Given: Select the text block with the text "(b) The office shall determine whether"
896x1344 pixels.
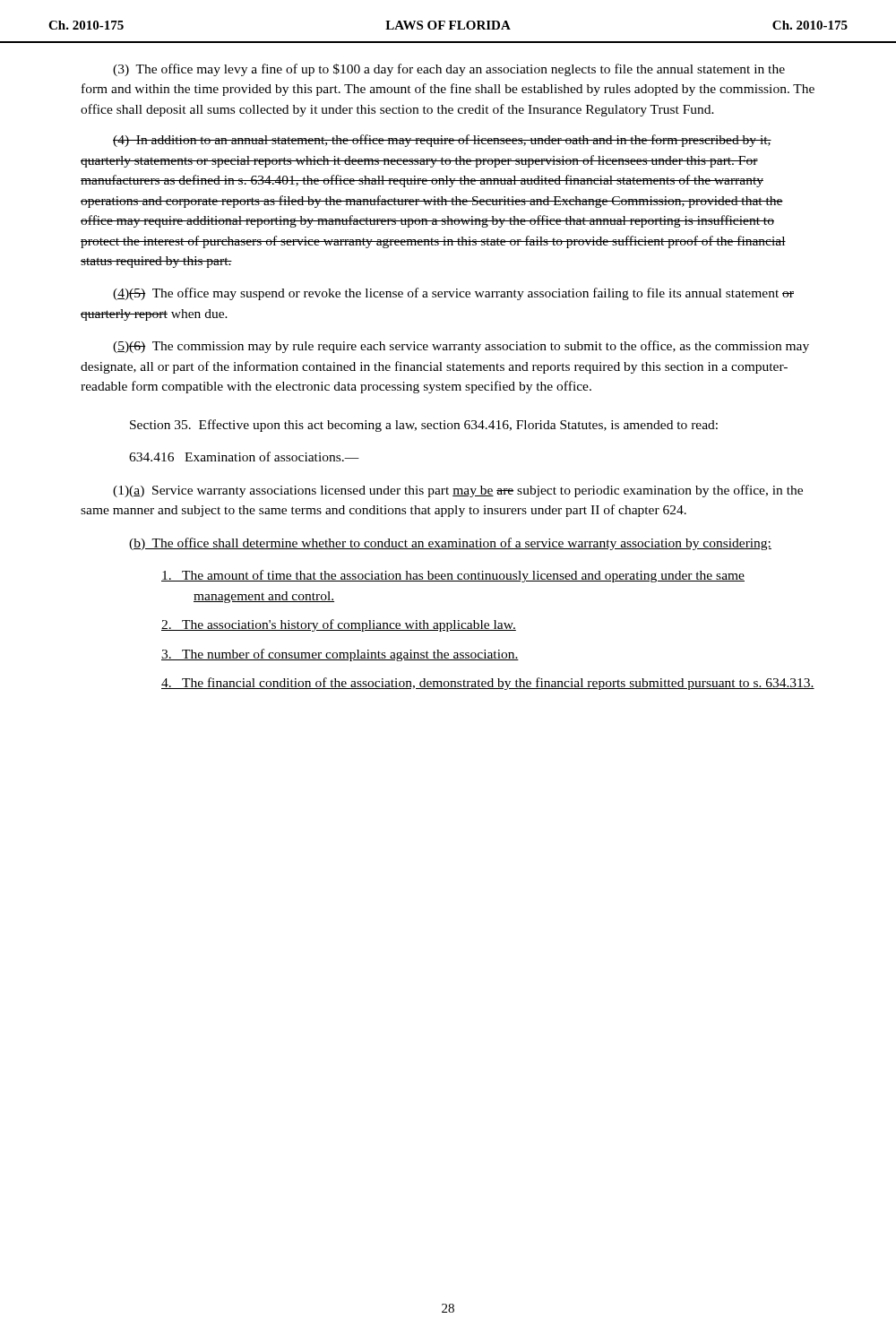Looking at the screenshot, I should click(450, 542).
